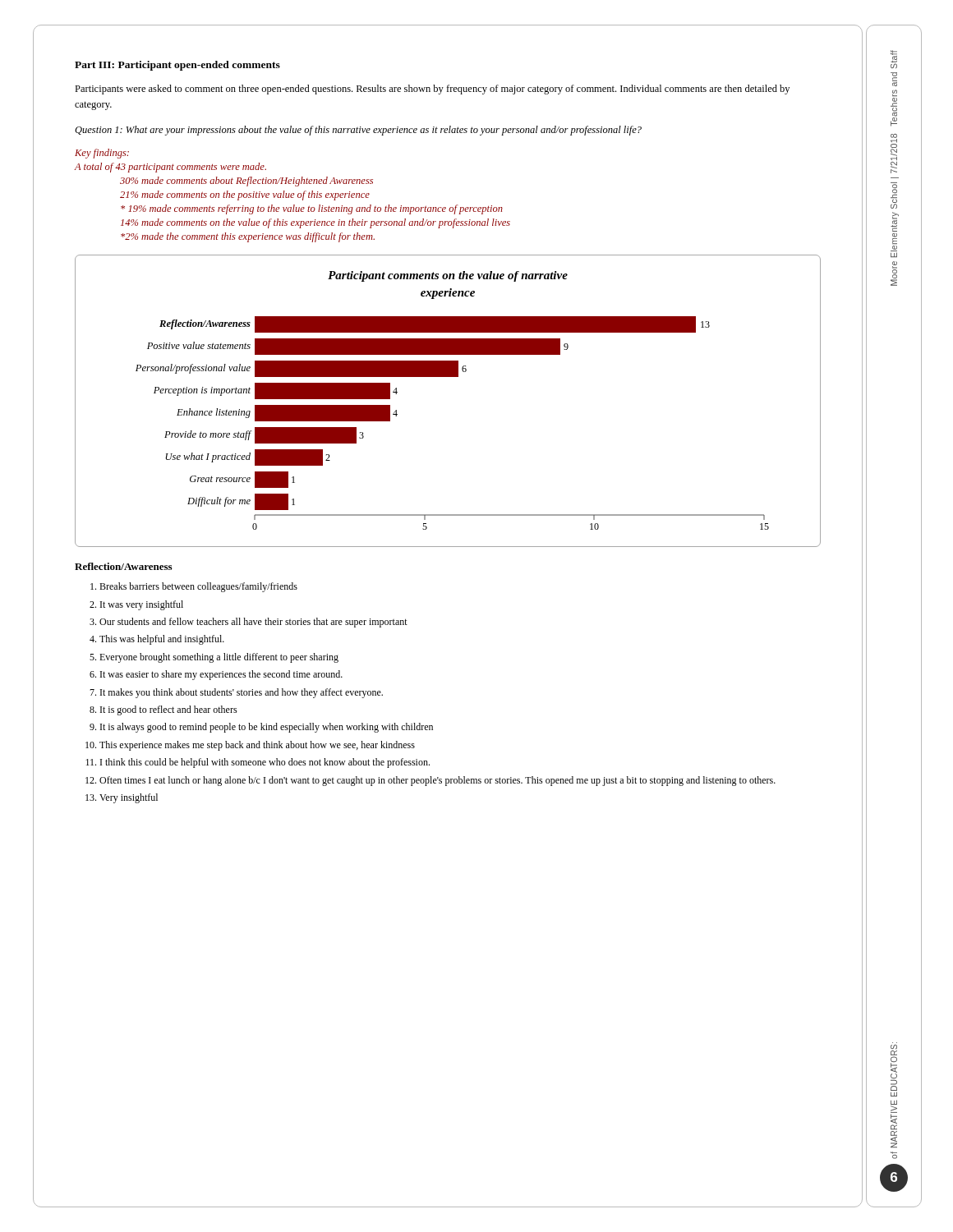Point to the passage starting "It was very"
The width and height of the screenshot is (953, 1232).
click(141, 604)
